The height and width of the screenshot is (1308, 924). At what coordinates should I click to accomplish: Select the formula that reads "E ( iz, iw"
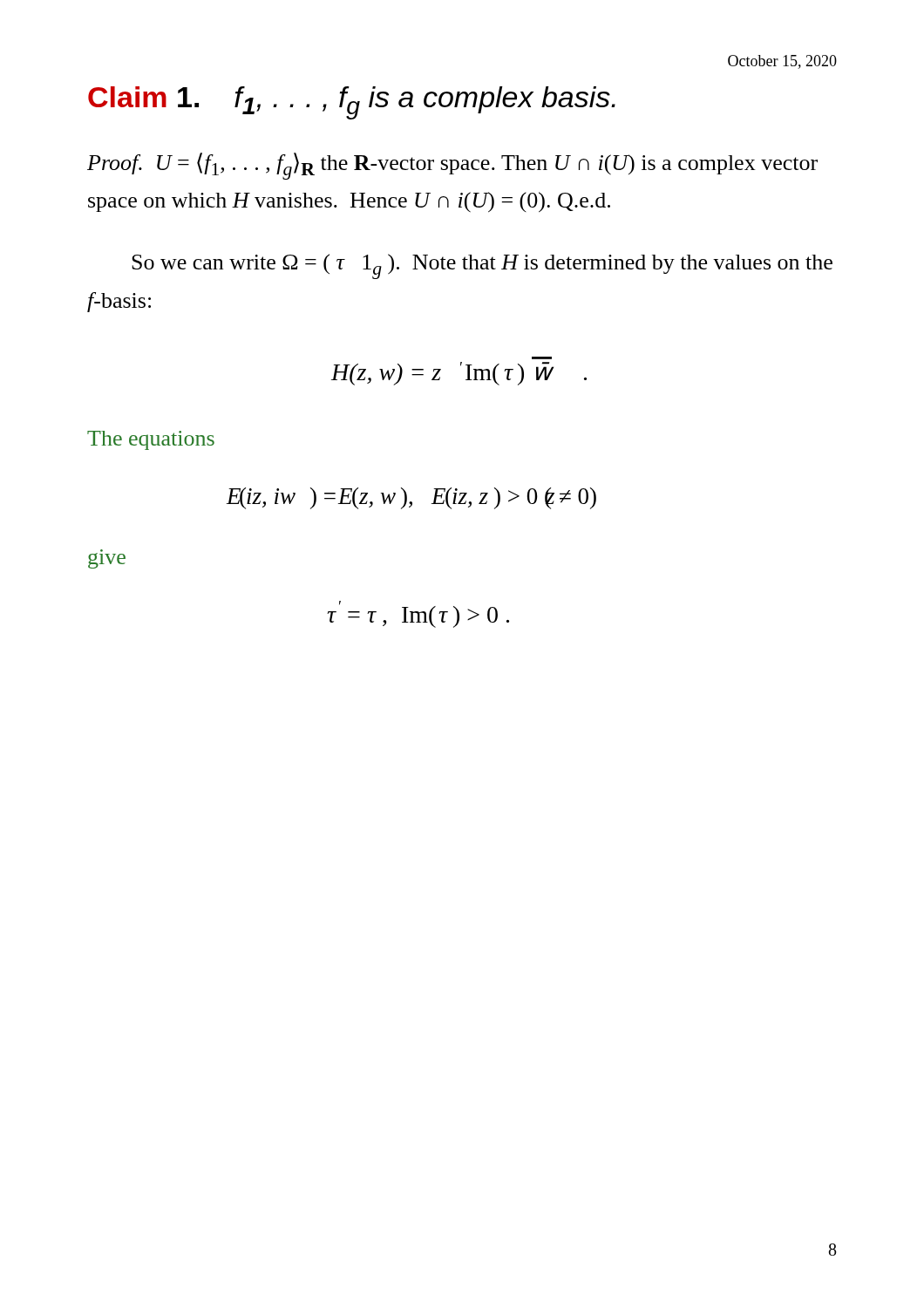coord(462,495)
